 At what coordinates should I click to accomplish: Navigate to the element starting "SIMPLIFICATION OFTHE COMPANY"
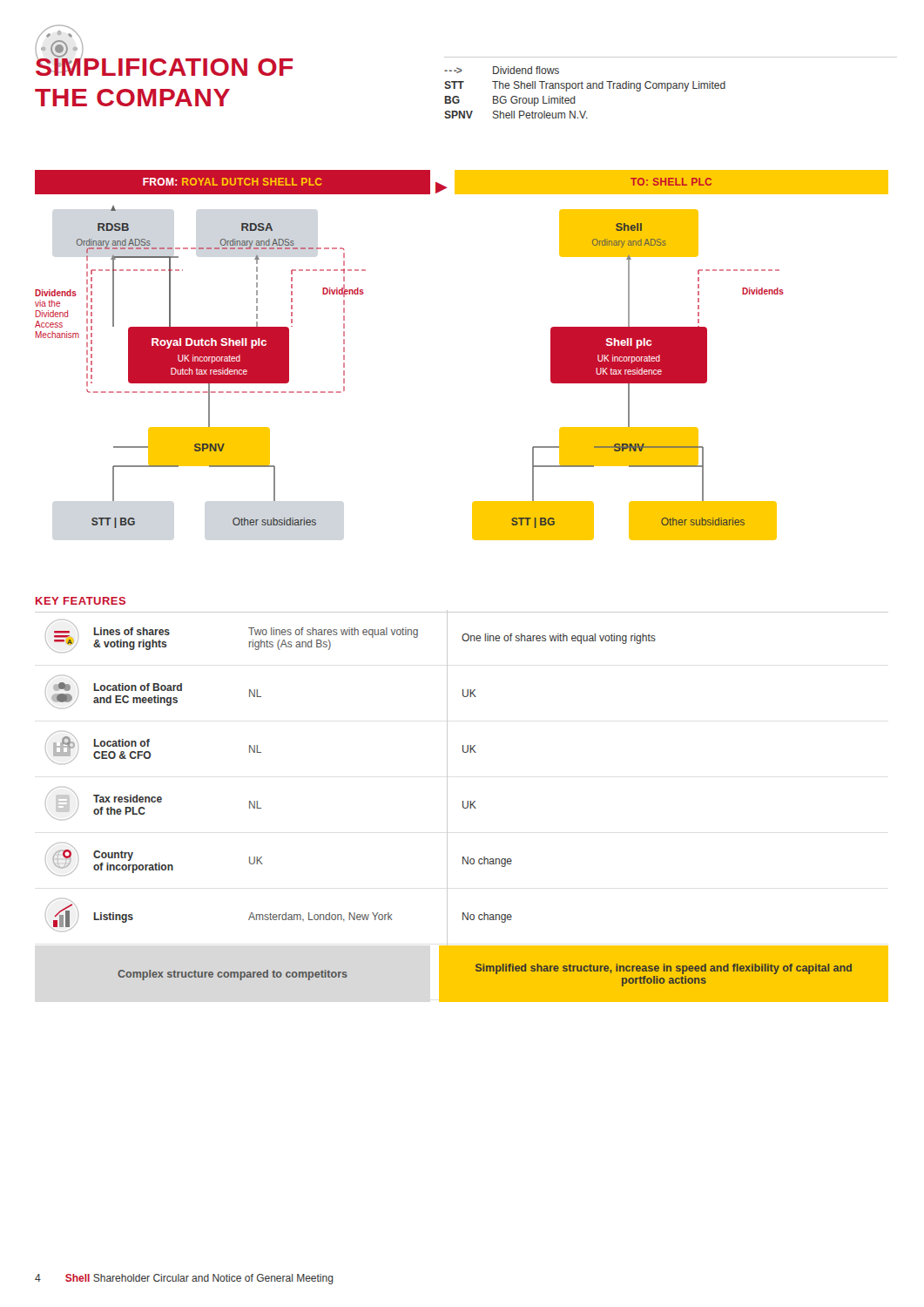pyautogui.click(x=222, y=82)
